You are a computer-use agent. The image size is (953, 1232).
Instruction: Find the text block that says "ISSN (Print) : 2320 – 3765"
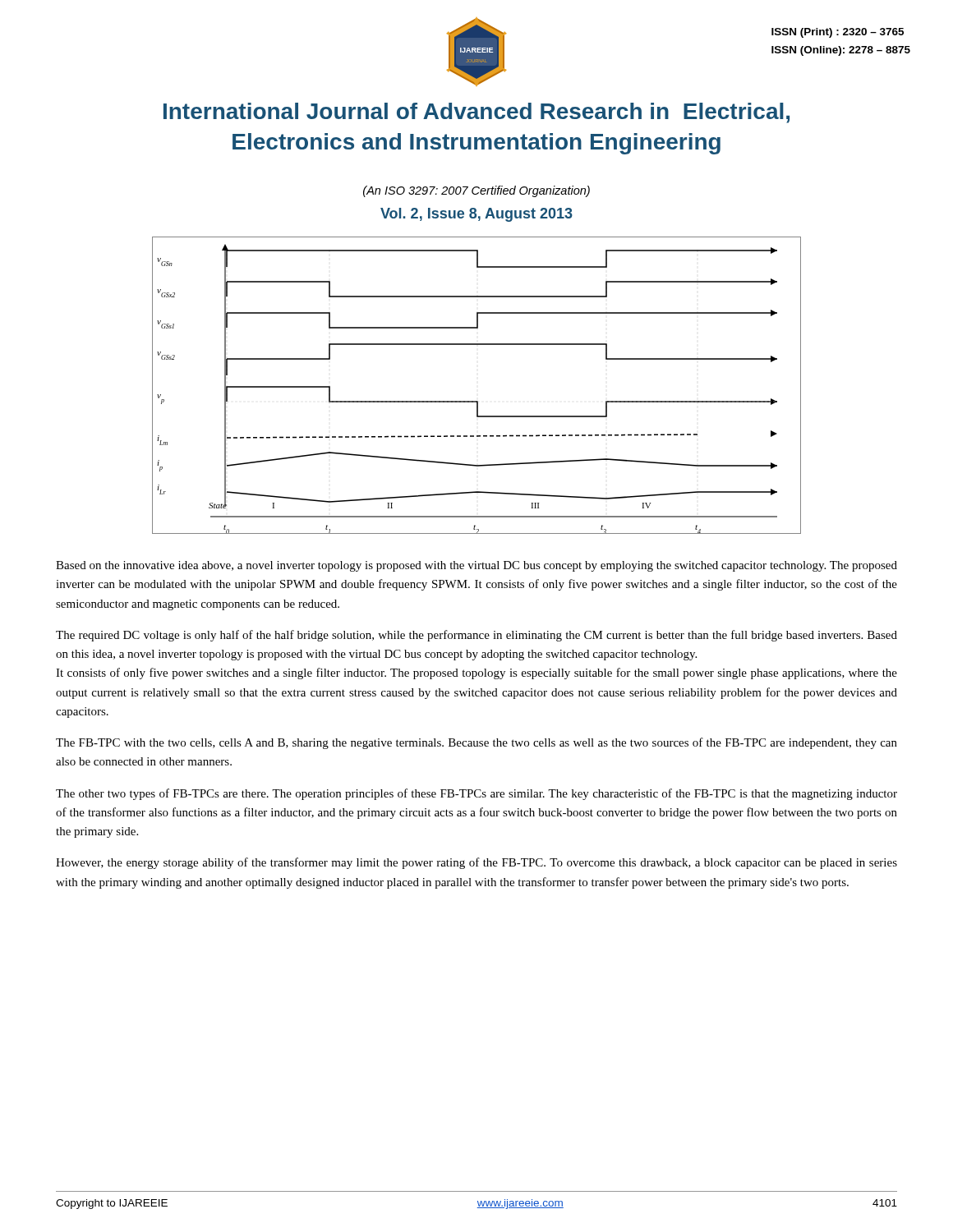coord(841,41)
